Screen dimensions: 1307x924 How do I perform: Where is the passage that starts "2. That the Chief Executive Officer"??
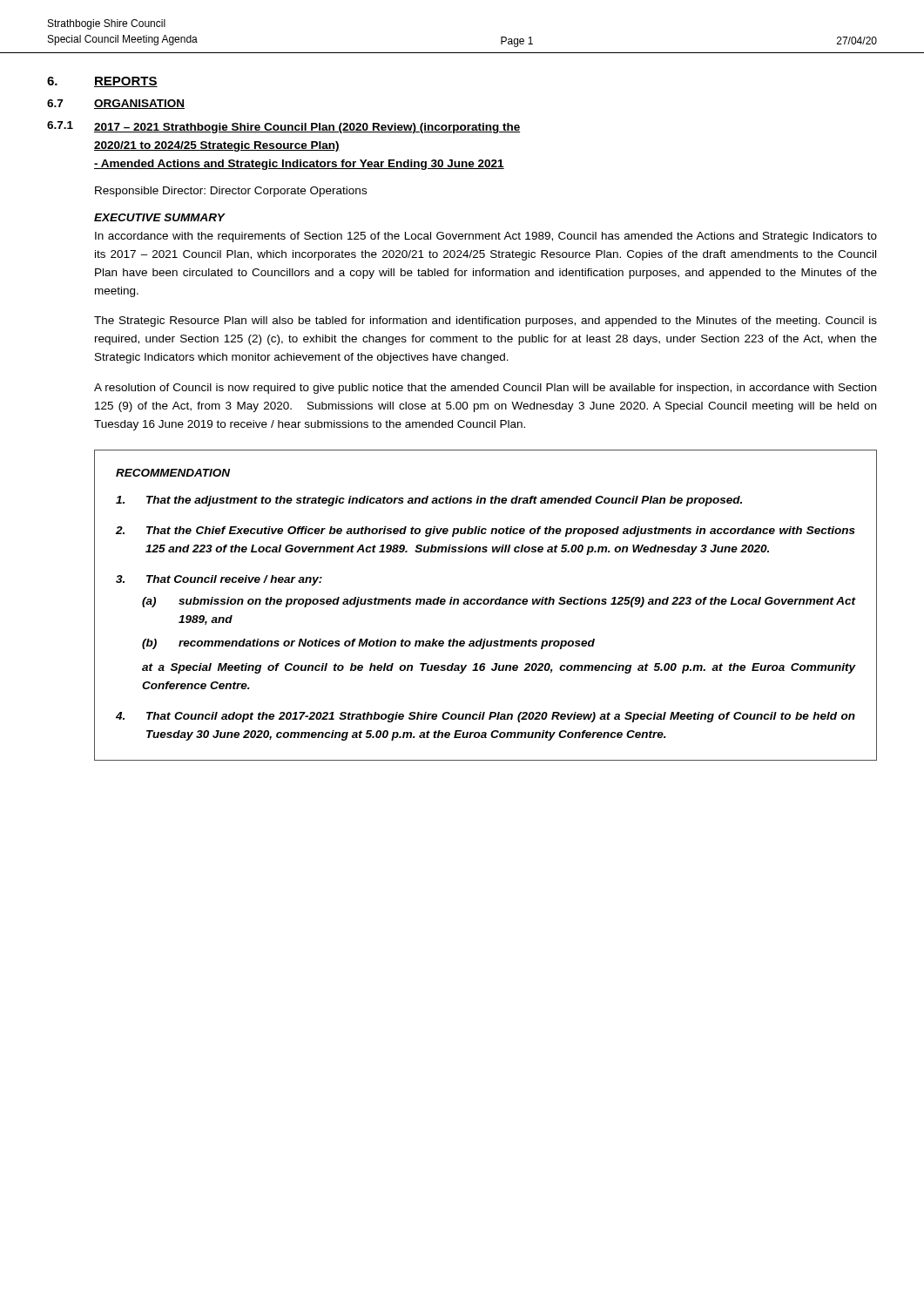point(486,540)
